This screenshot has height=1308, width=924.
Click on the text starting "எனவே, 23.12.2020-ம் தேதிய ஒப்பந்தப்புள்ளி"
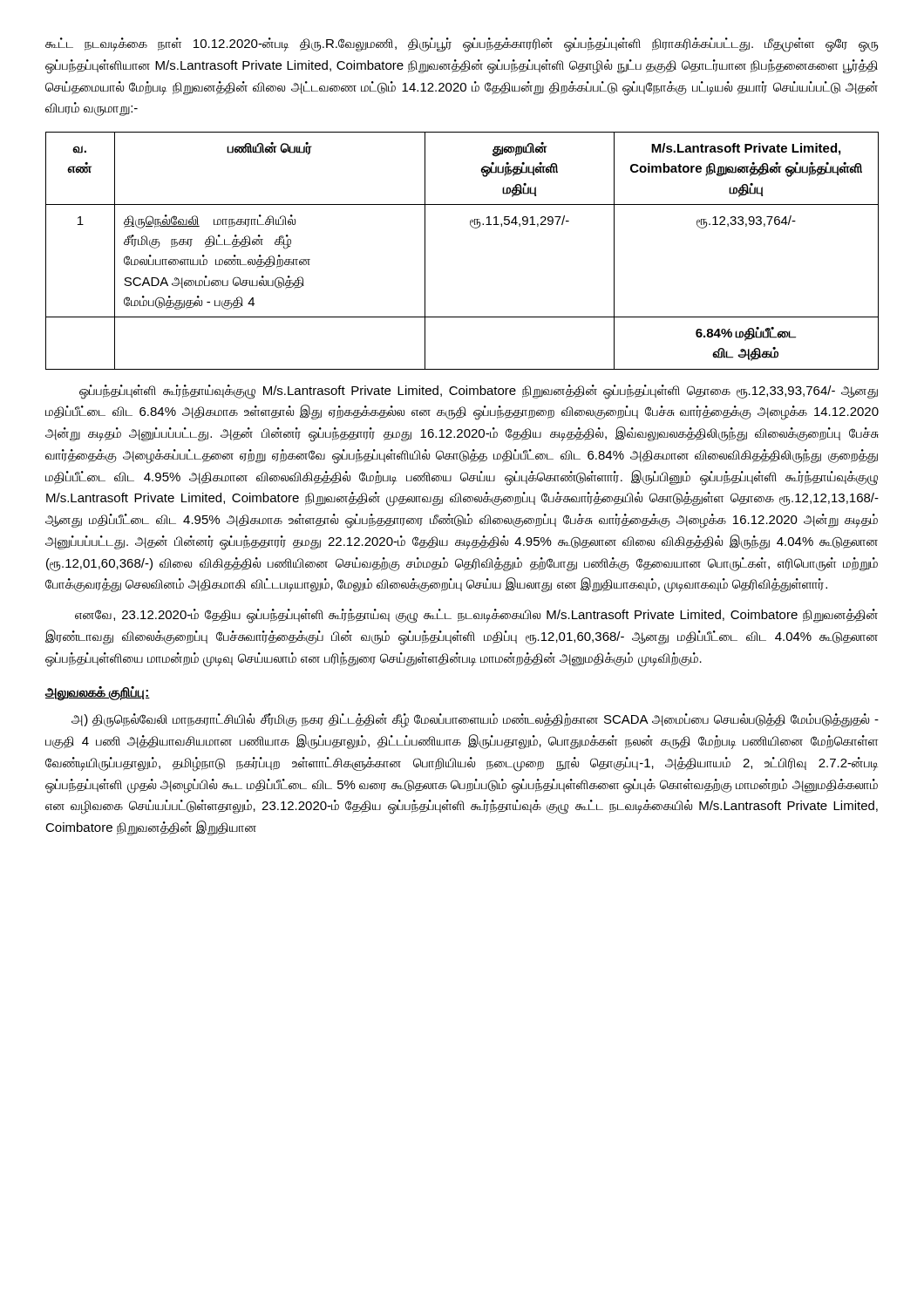pyautogui.click(x=462, y=636)
